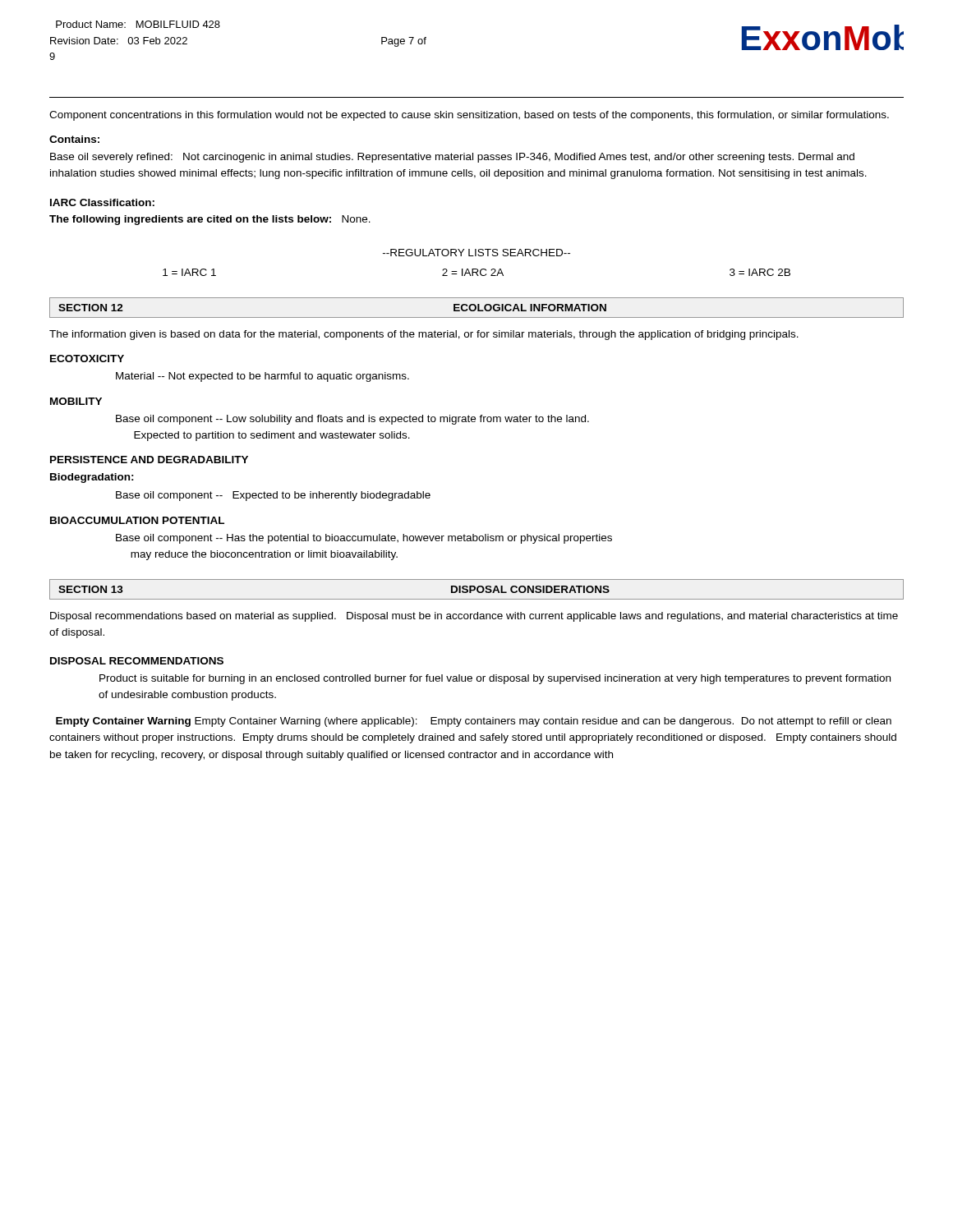Viewport: 953px width, 1232px height.
Task: Locate the block of text that opens with "Disposal recommendations based on material as"
Action: (474, 624)
